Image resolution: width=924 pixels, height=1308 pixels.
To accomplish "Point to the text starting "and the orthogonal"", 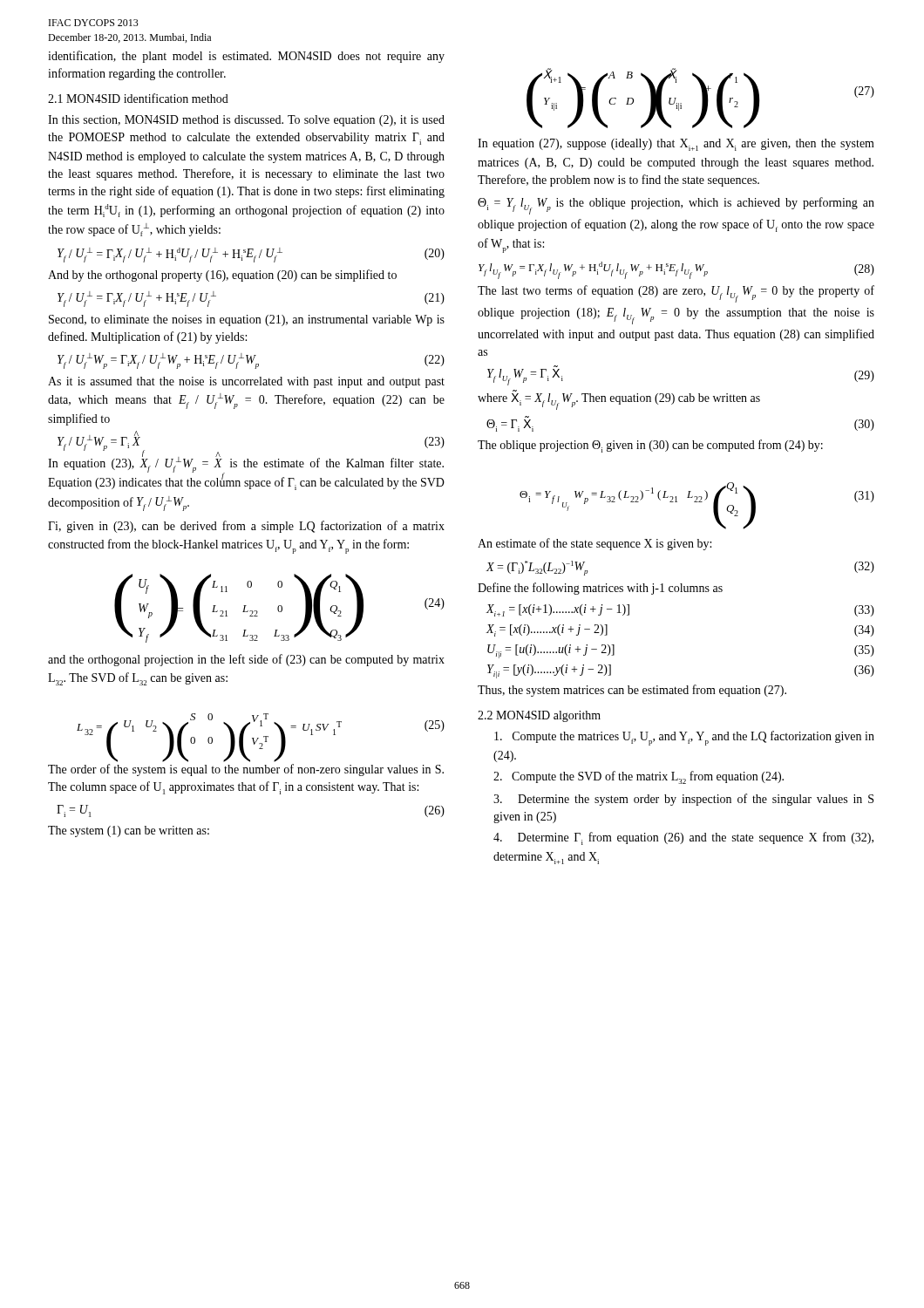I will (246, 670).
